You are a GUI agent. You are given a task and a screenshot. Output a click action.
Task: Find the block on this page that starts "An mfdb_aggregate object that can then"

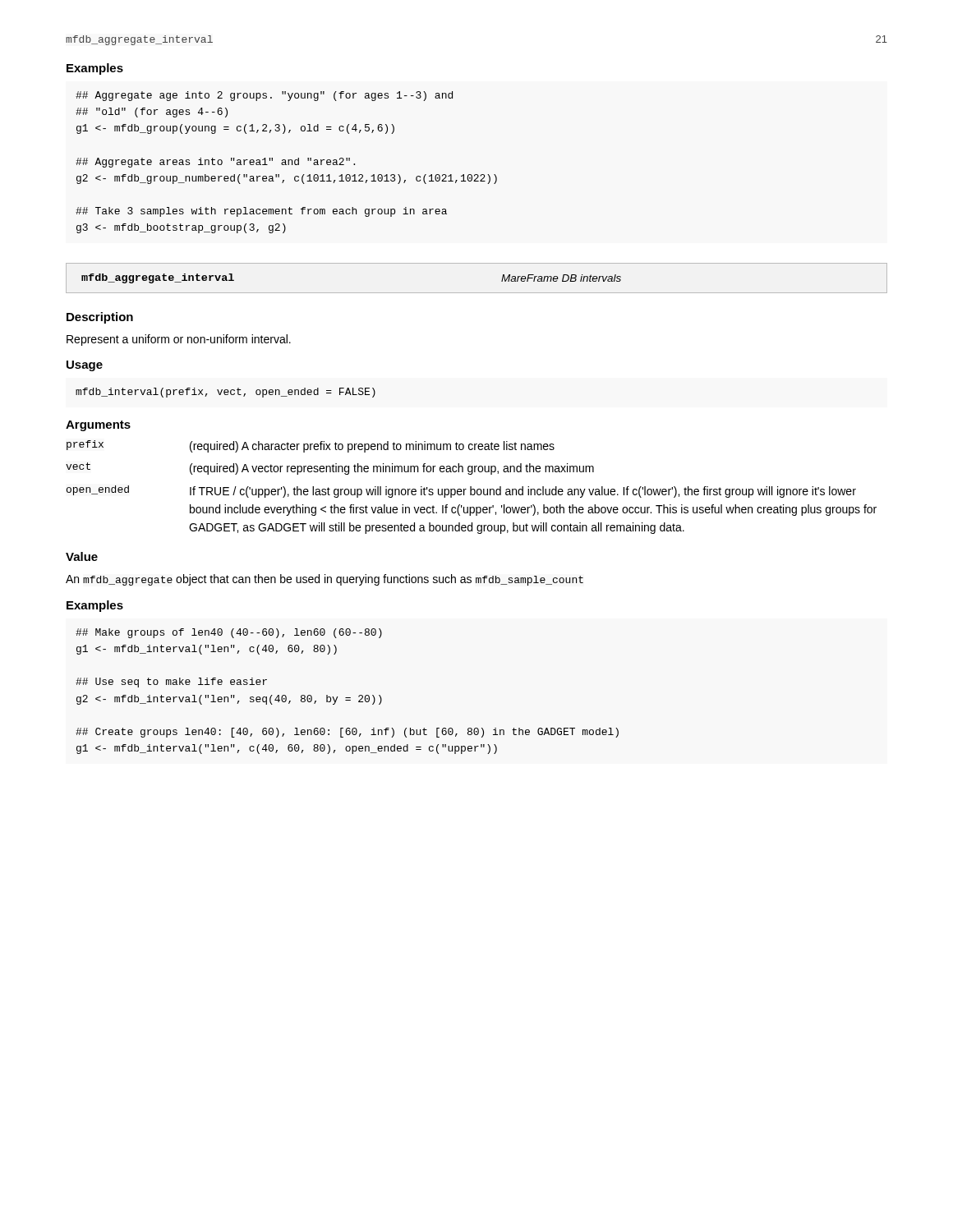click(325, 580)
